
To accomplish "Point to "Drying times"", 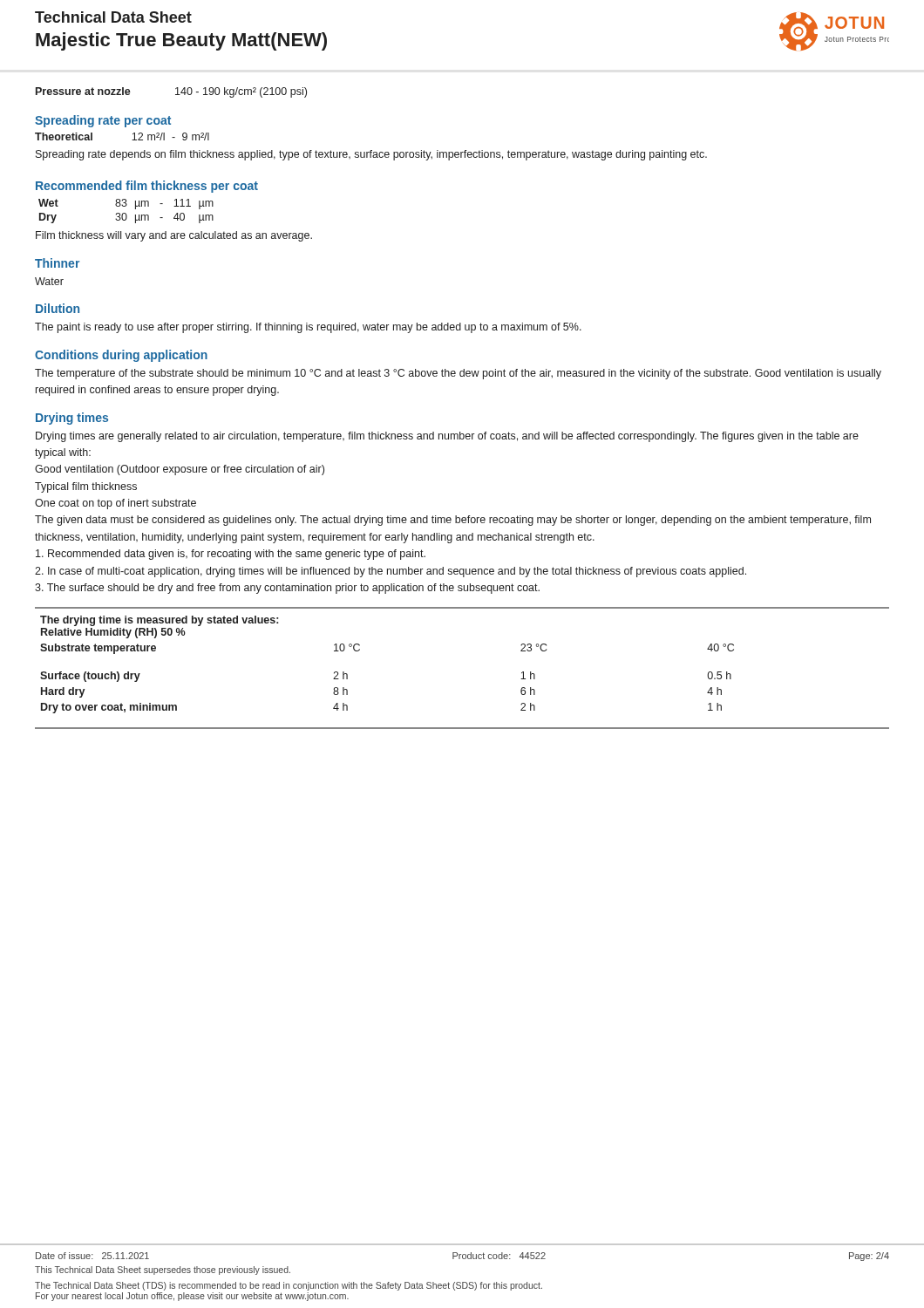I will point(72,417).
